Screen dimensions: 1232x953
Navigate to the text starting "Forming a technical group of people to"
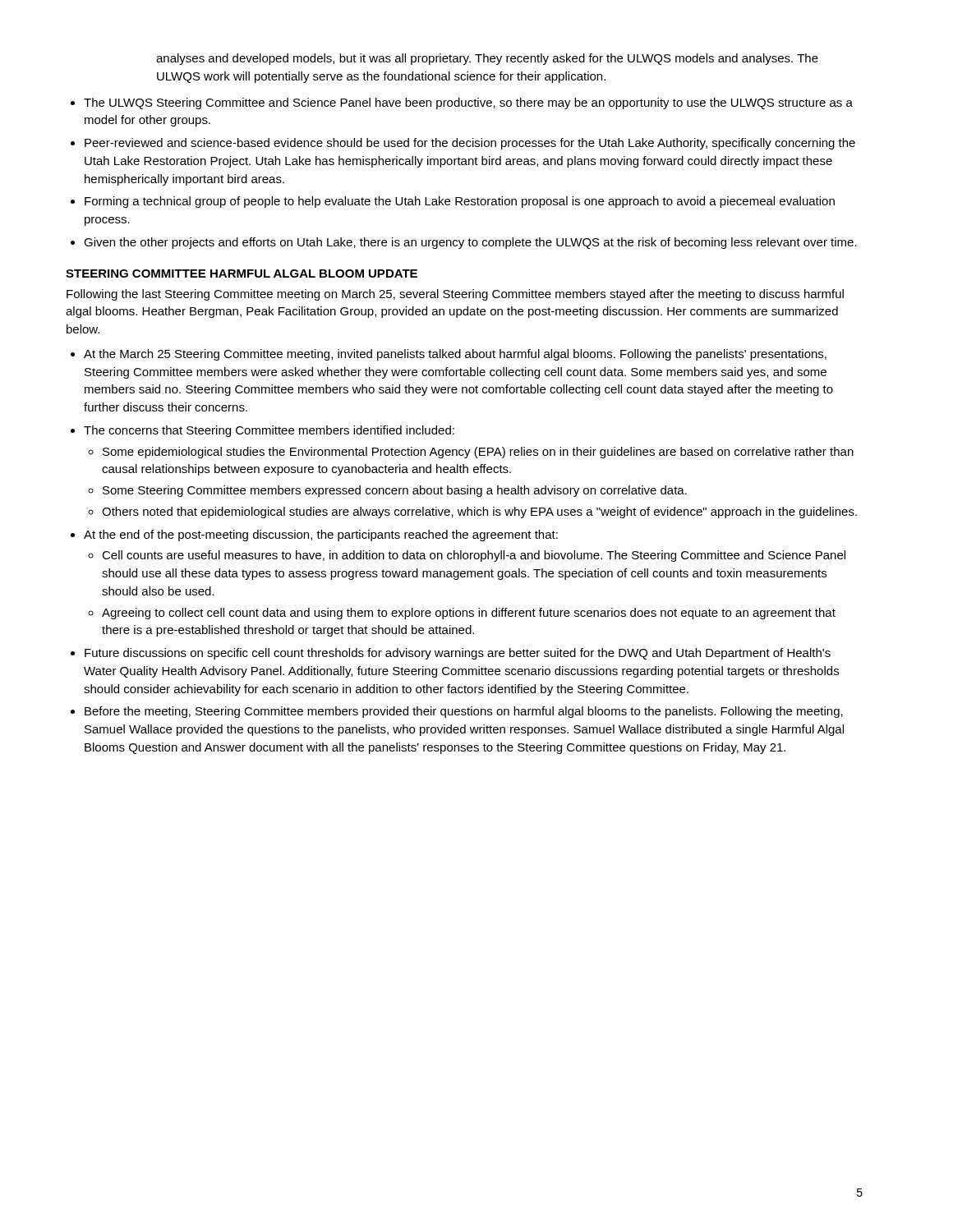[473, 210]
